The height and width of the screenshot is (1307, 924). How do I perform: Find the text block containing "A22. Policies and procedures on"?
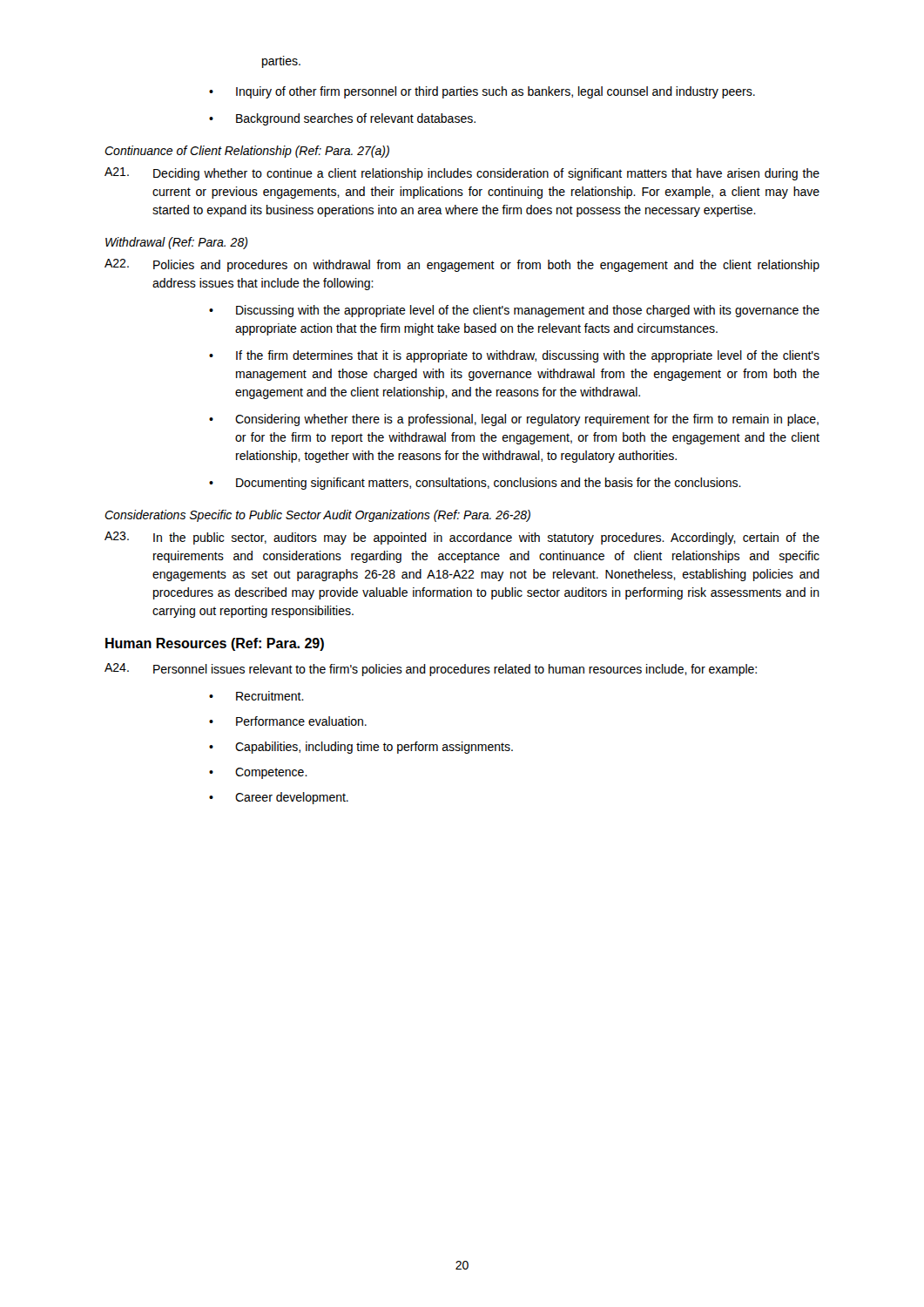click(462, 274)
